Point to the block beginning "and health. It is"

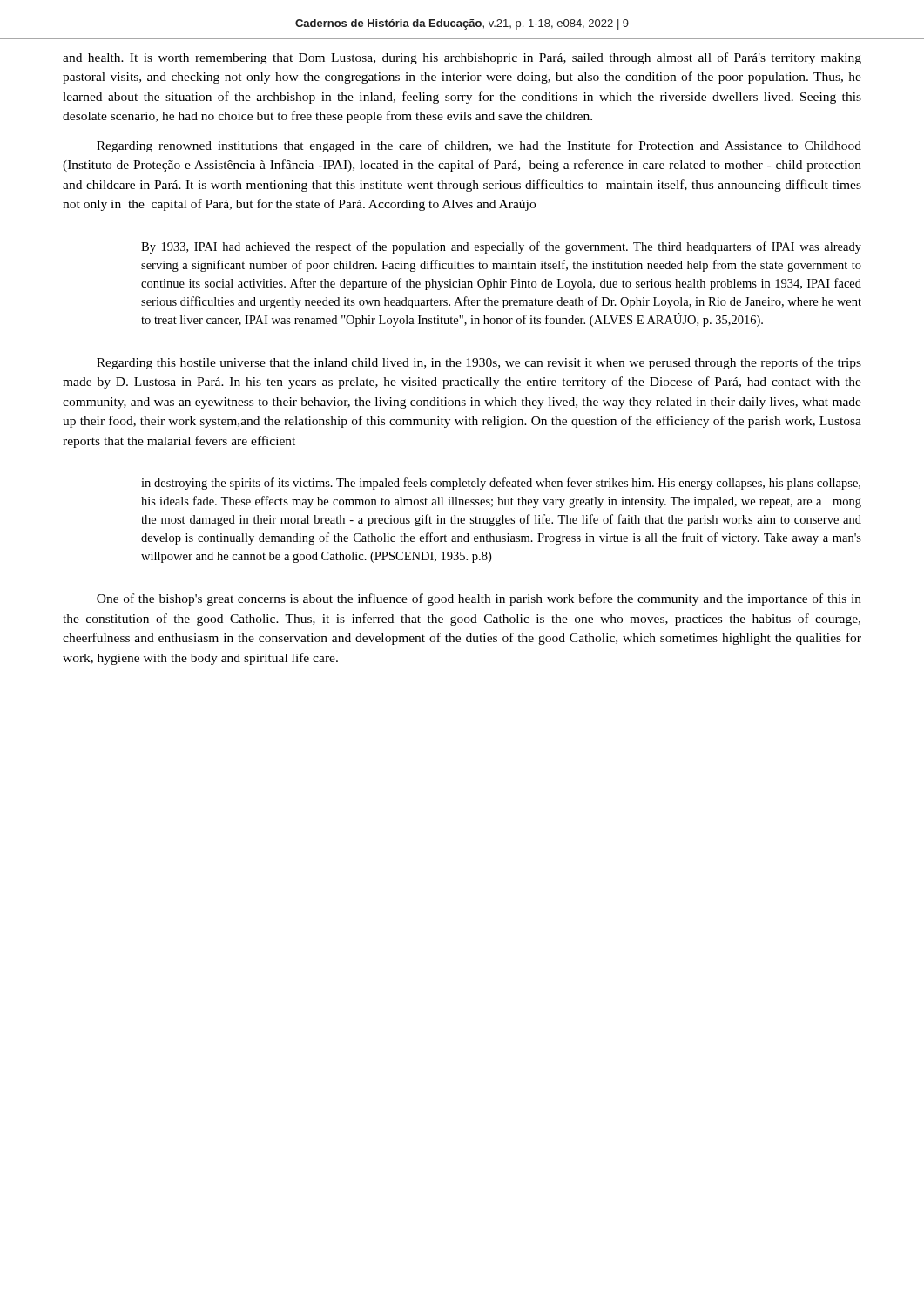pyautogui.click(x=462, y=87)
